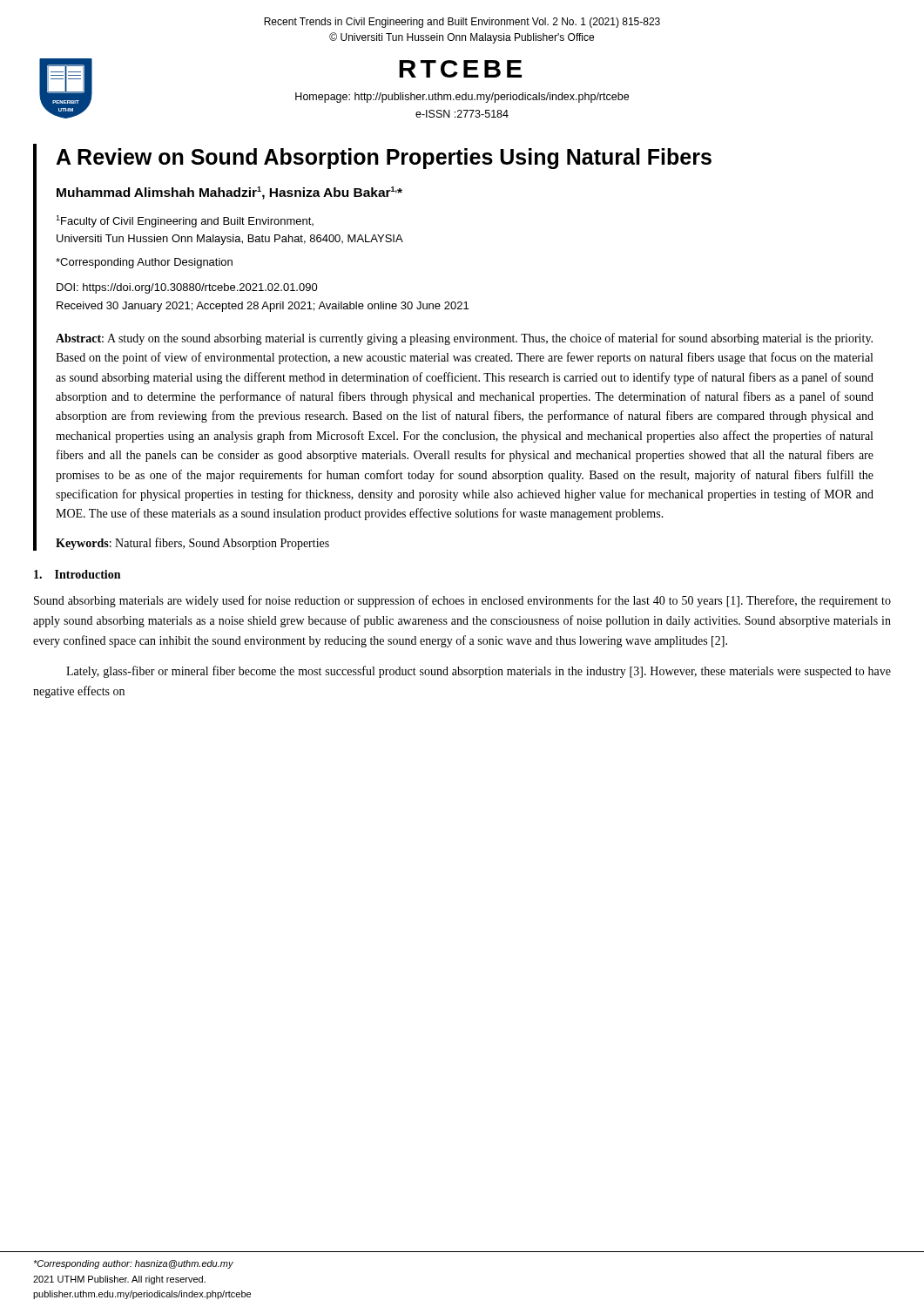
Task: Click a section header
Action: pos(77,574)
